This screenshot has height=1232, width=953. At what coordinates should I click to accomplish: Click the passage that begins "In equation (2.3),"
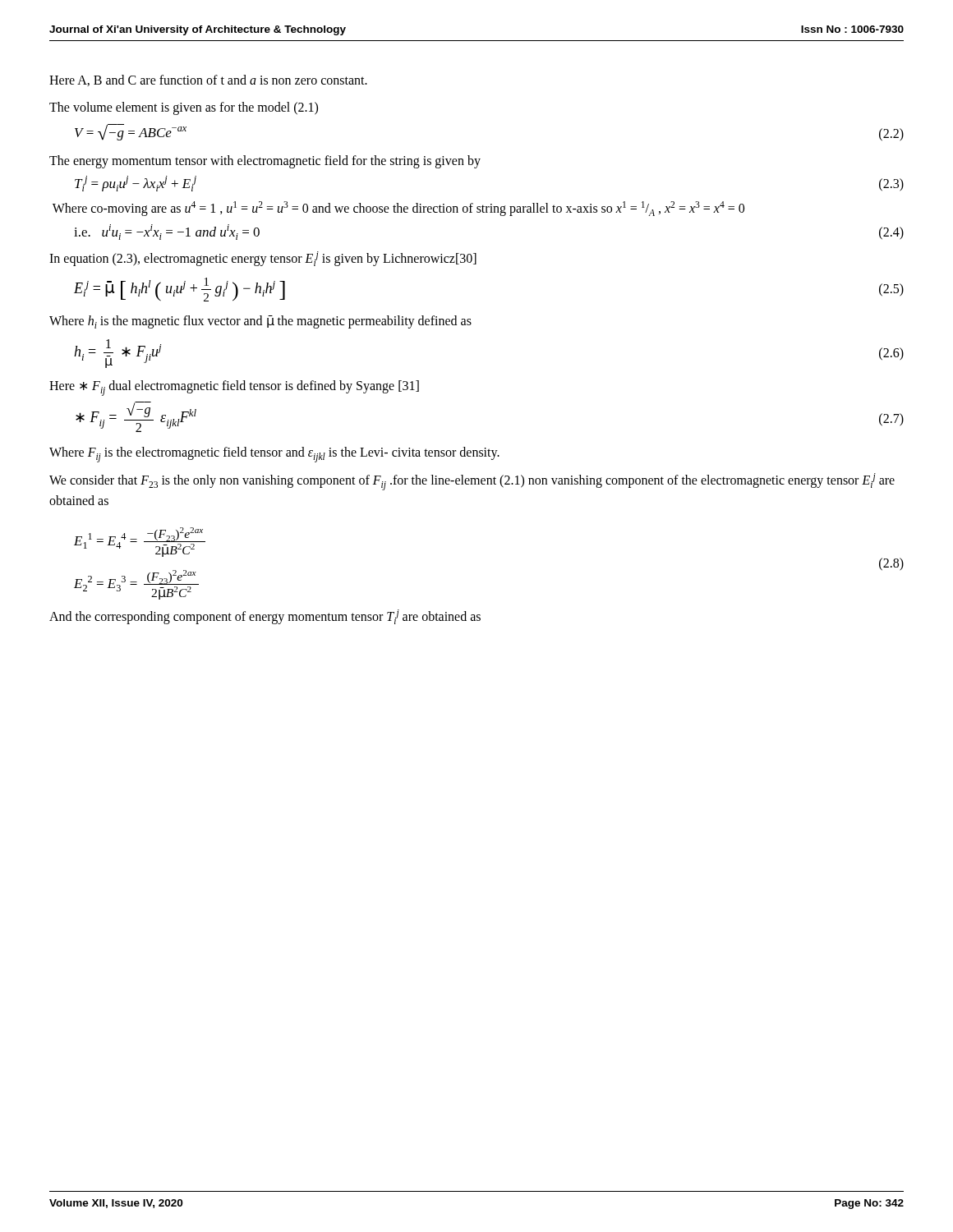[x=263, y=259]
